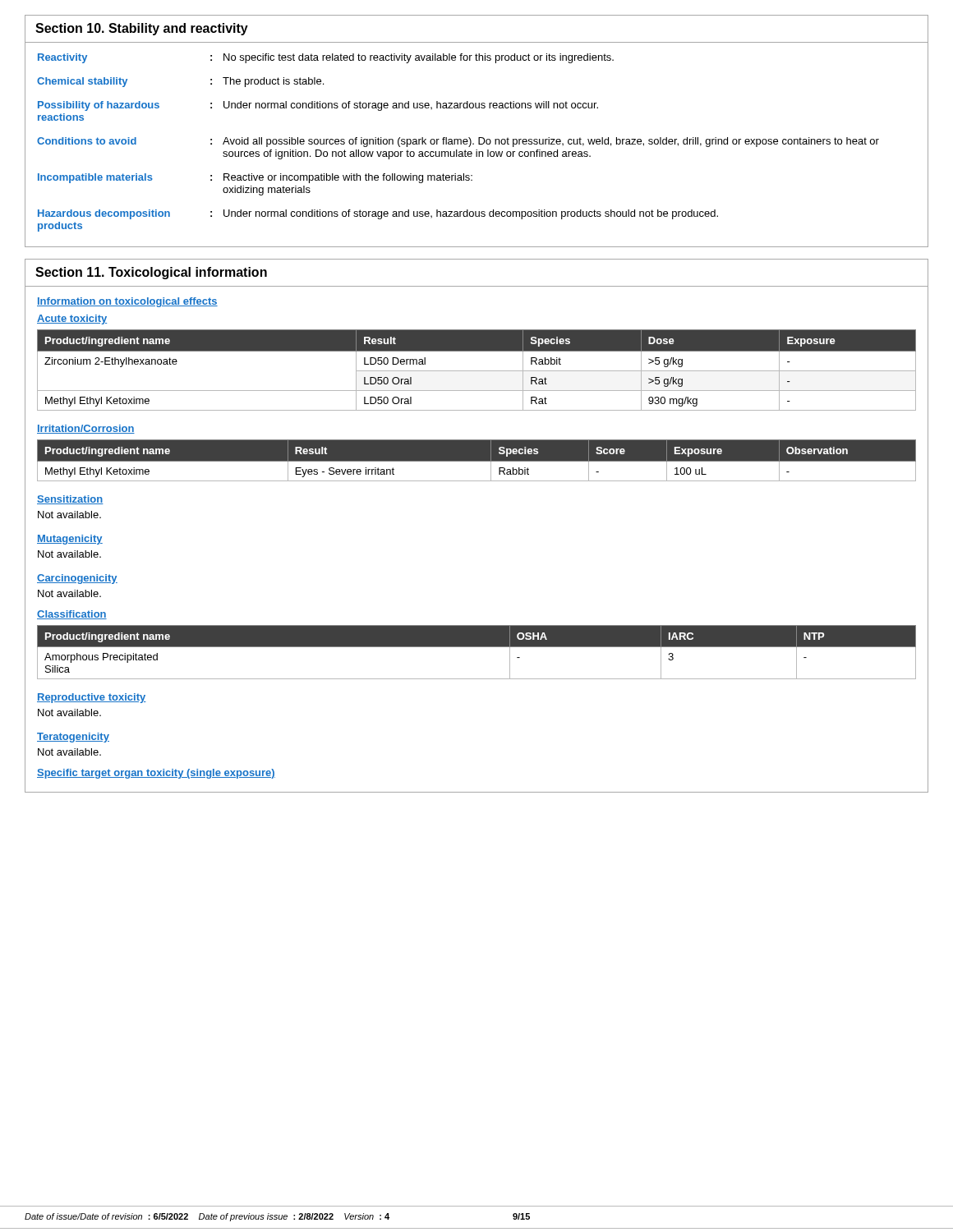Click on the passage starting "Section 11. Toxicological information"
953x1232 pixels.
[x=151, y=272]
